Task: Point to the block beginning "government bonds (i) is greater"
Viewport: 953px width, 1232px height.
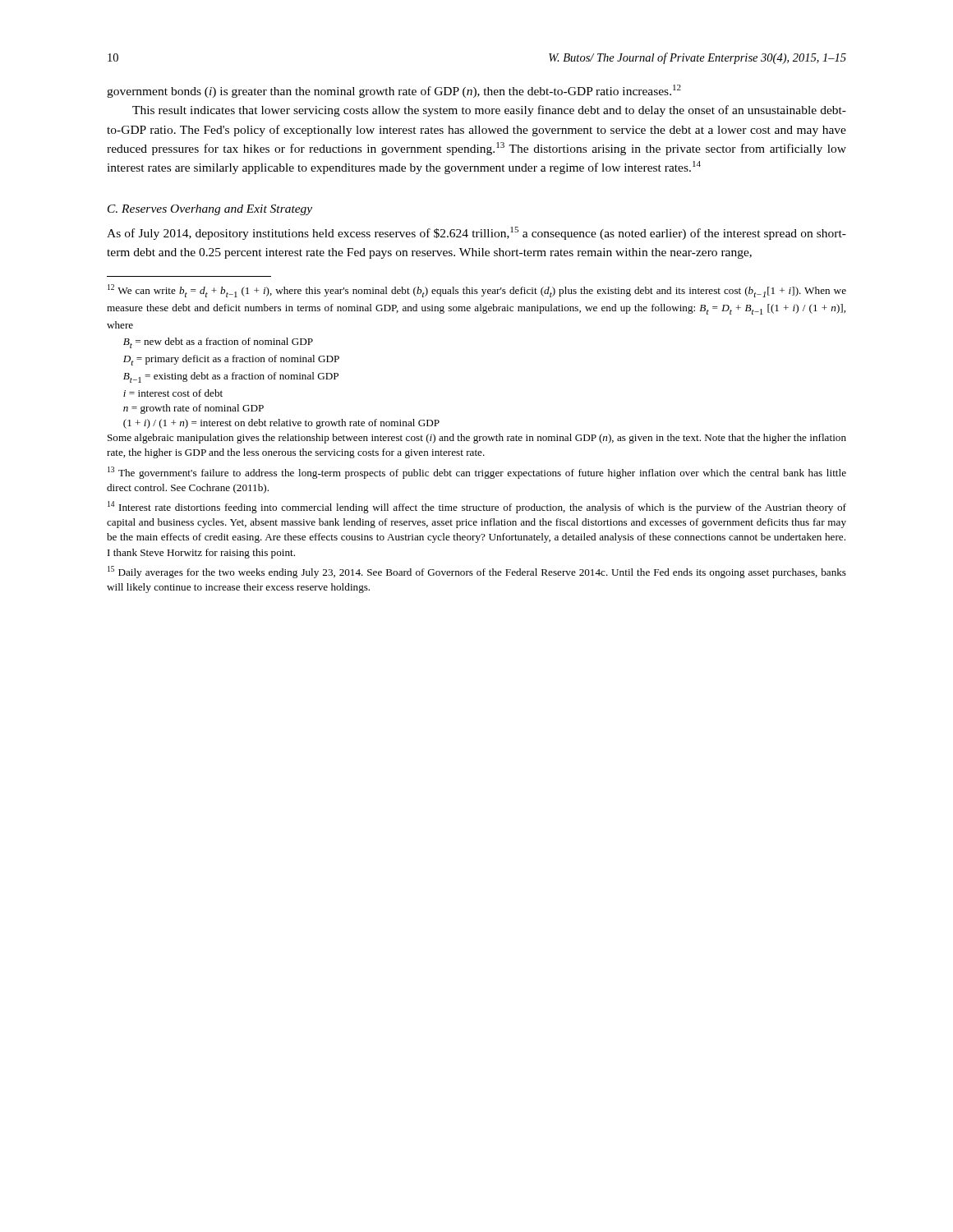Action: pyautogui.click(x=394, y=90)
